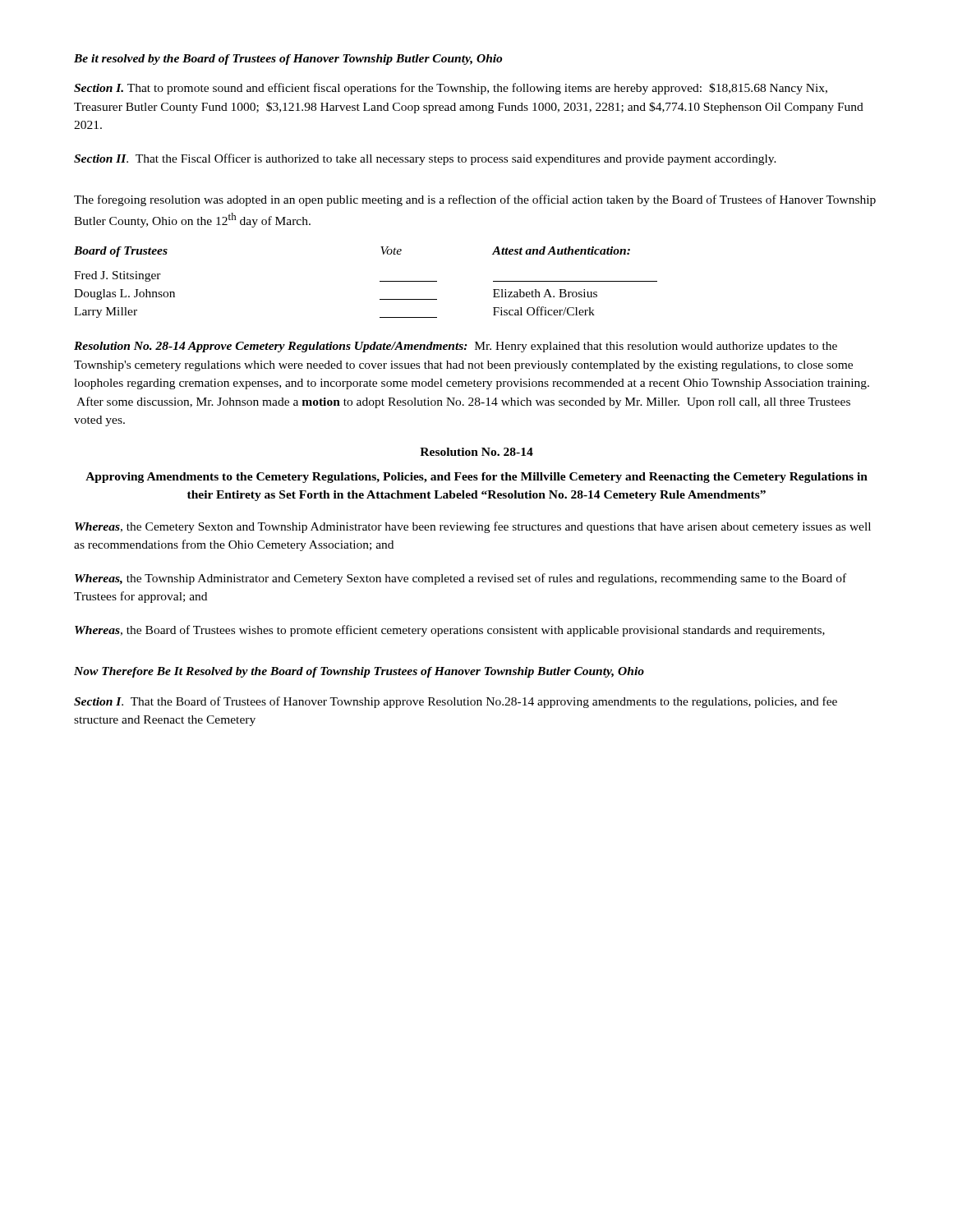Select the title that reads "Now Therefore Be It"
Screen dimensions: 1232x953
[x=476, y=671]
